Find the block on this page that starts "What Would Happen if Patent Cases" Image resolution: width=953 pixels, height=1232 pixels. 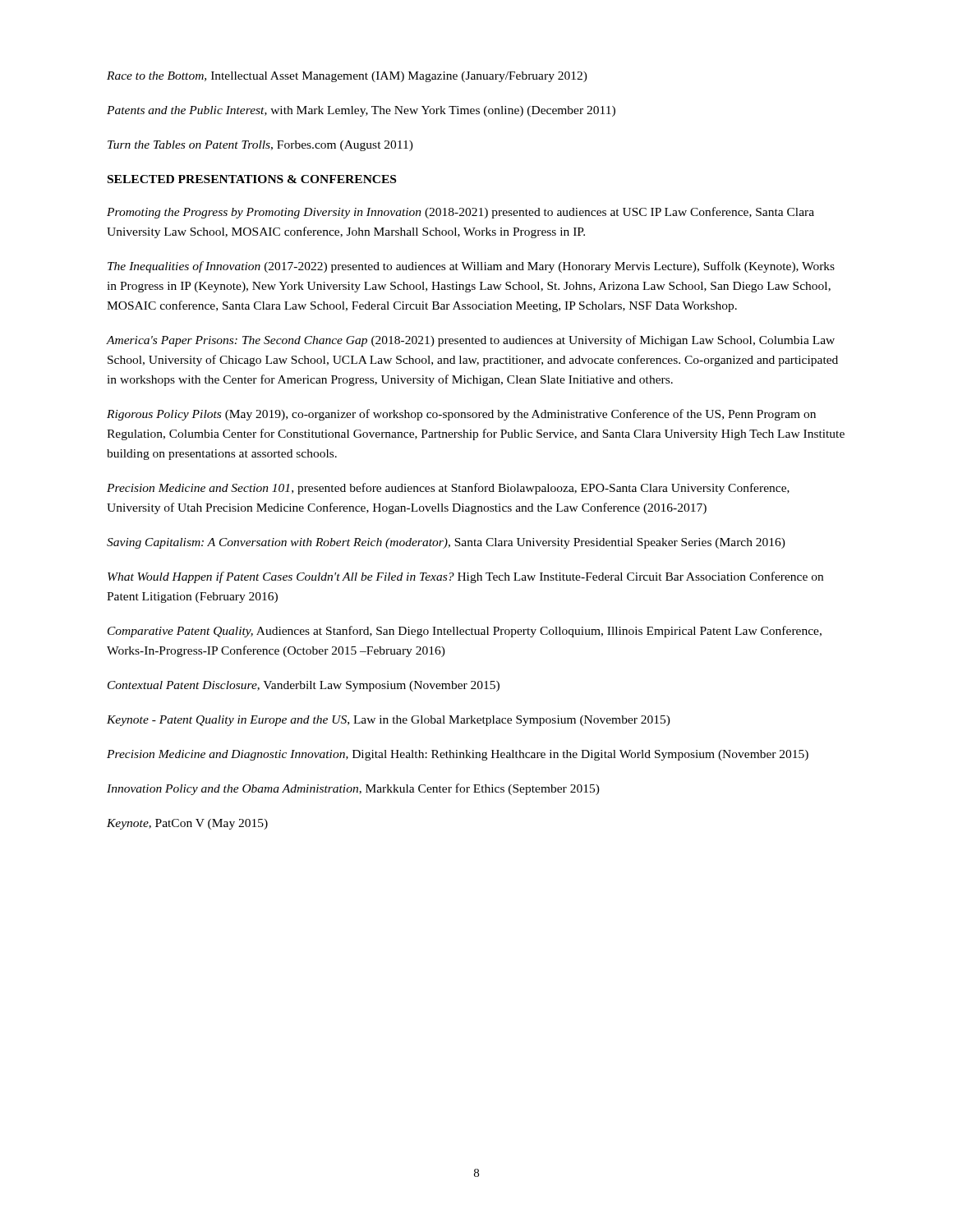click(x=465, y=586)
